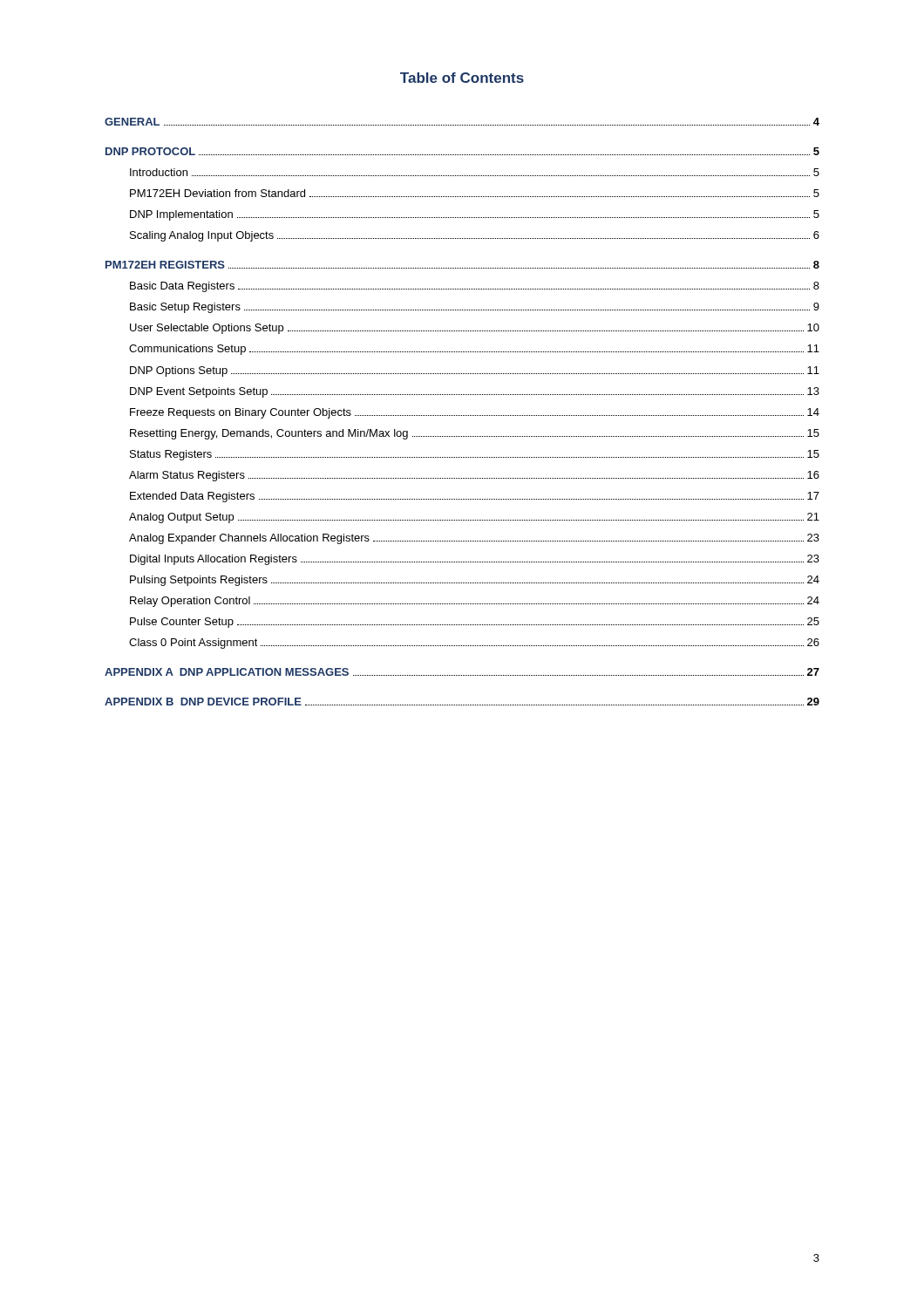This screenshot has width=924, height=1308.
Task: Click on the element starting "DNP Event Setpoints Setup 13"
Action: pos(462,391)
